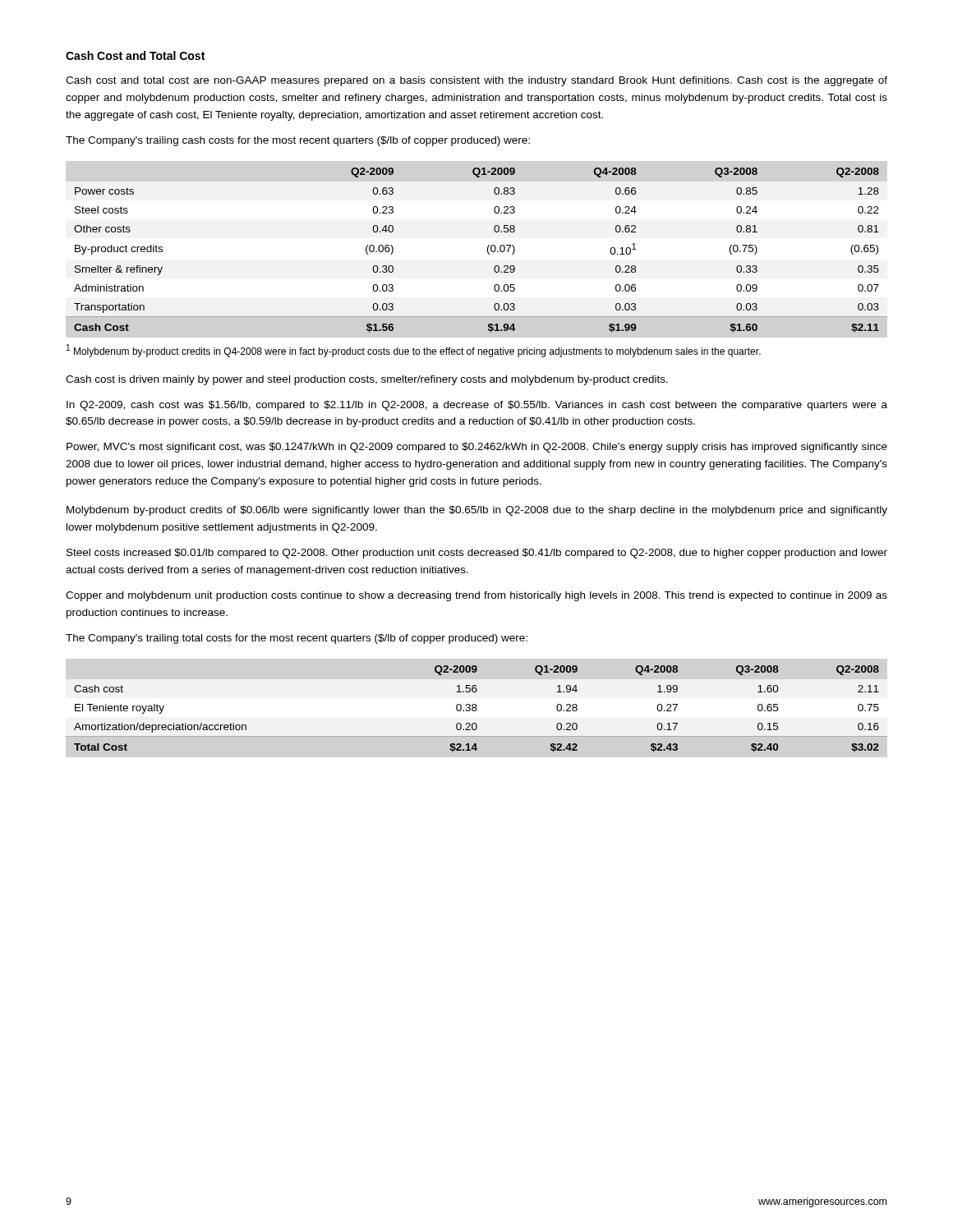953x1232 pixels.
Task: Find the block on this page that starts "Steel costs increased $0.01/lb compared"
Action: (x=476, y=561)
